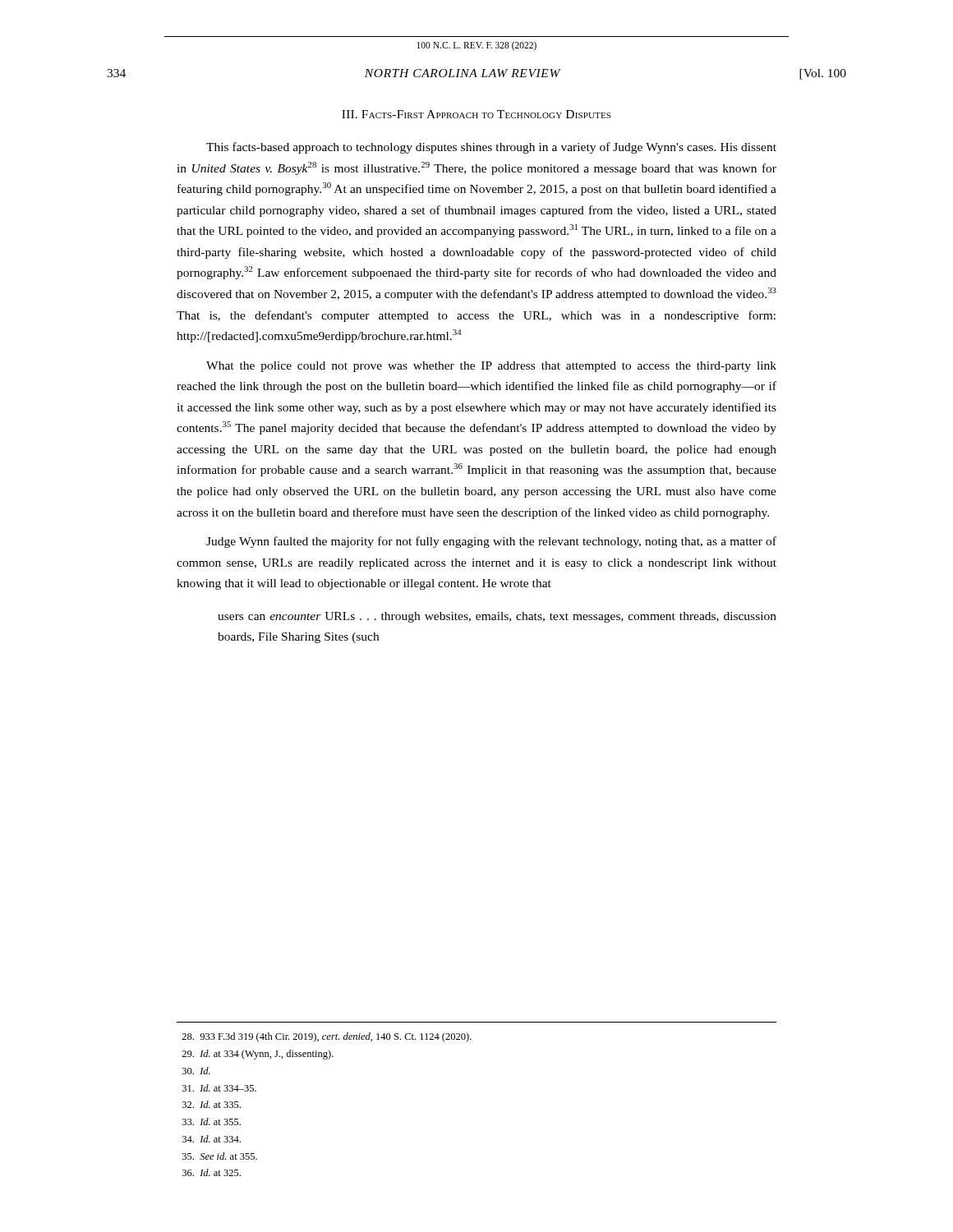This screenshot has width=953, height=1232.
Task: Select the passage starting "This facts-based approach to"
Action: [476, 241]
